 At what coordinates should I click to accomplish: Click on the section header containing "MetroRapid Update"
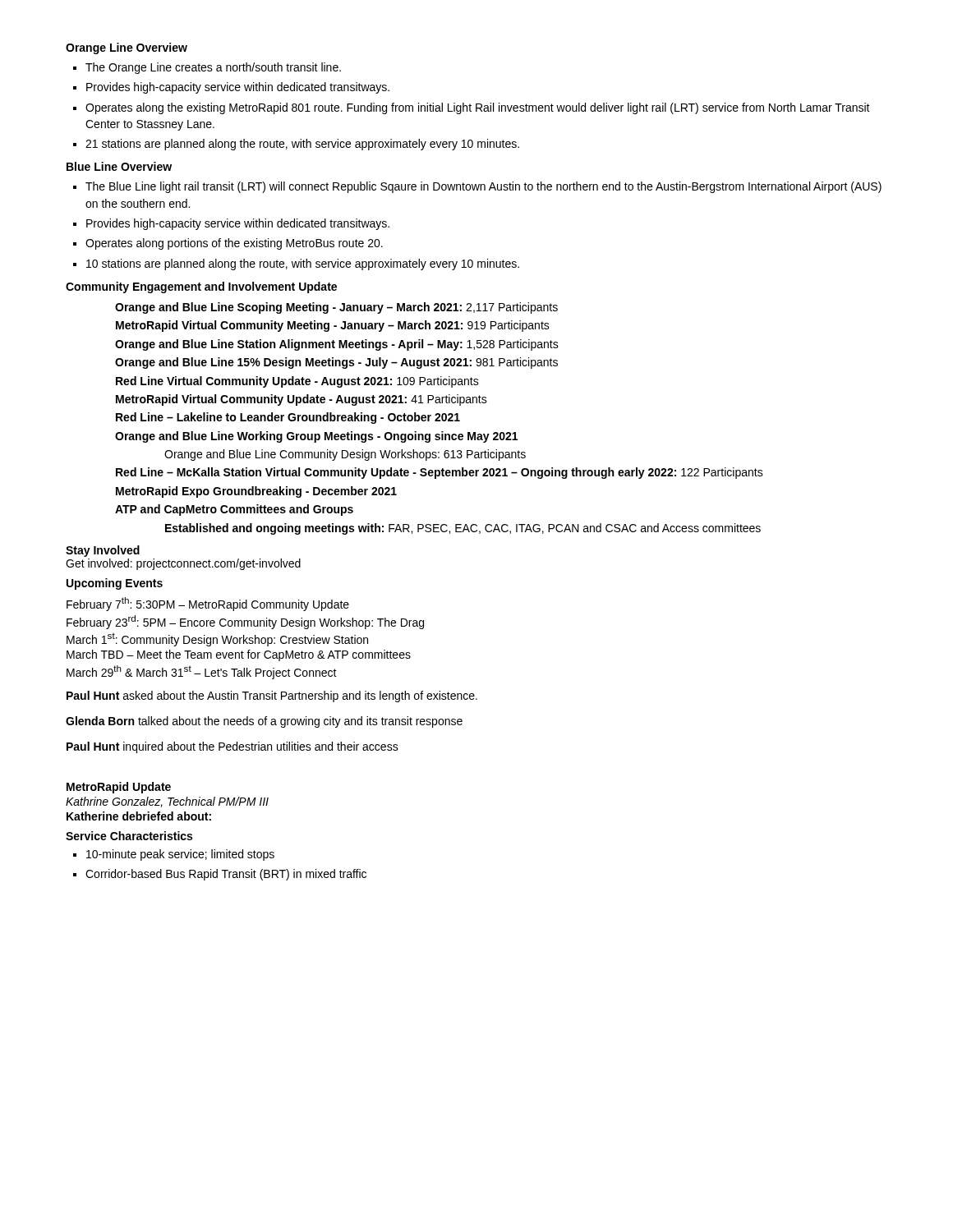tap(118, 787)
